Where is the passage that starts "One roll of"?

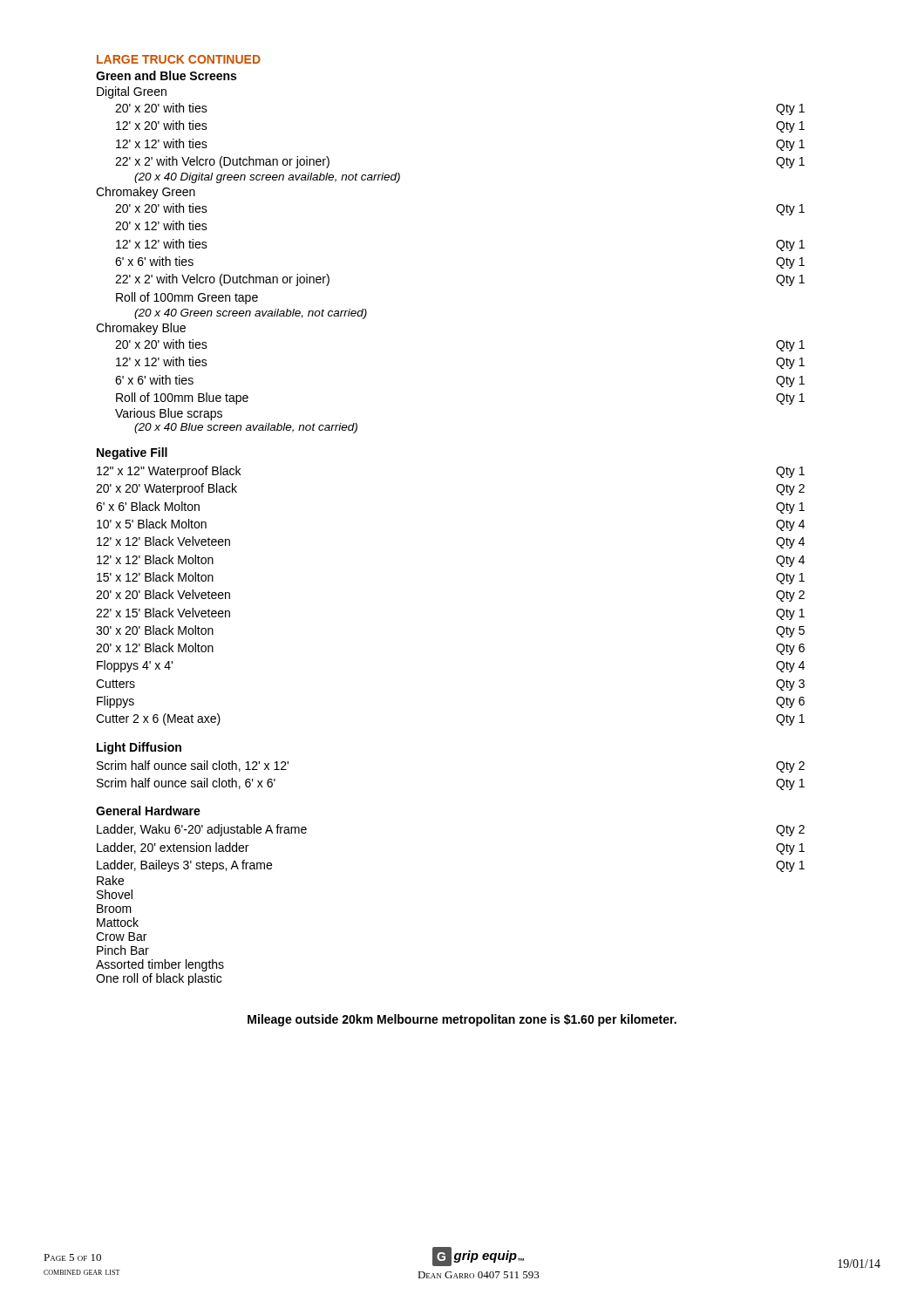tap(159, 978)
